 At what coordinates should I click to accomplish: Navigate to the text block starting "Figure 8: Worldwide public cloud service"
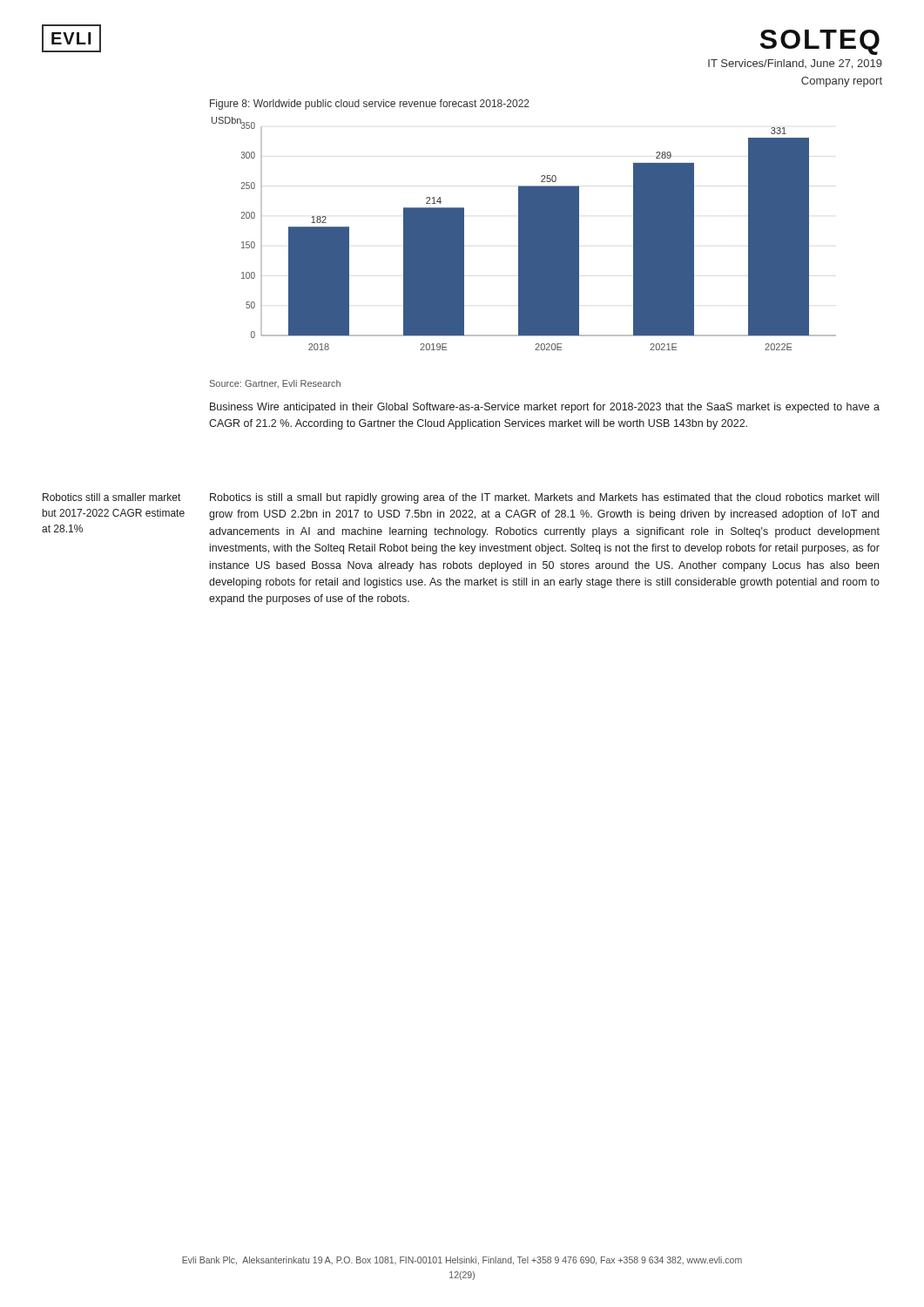[369, 104]
